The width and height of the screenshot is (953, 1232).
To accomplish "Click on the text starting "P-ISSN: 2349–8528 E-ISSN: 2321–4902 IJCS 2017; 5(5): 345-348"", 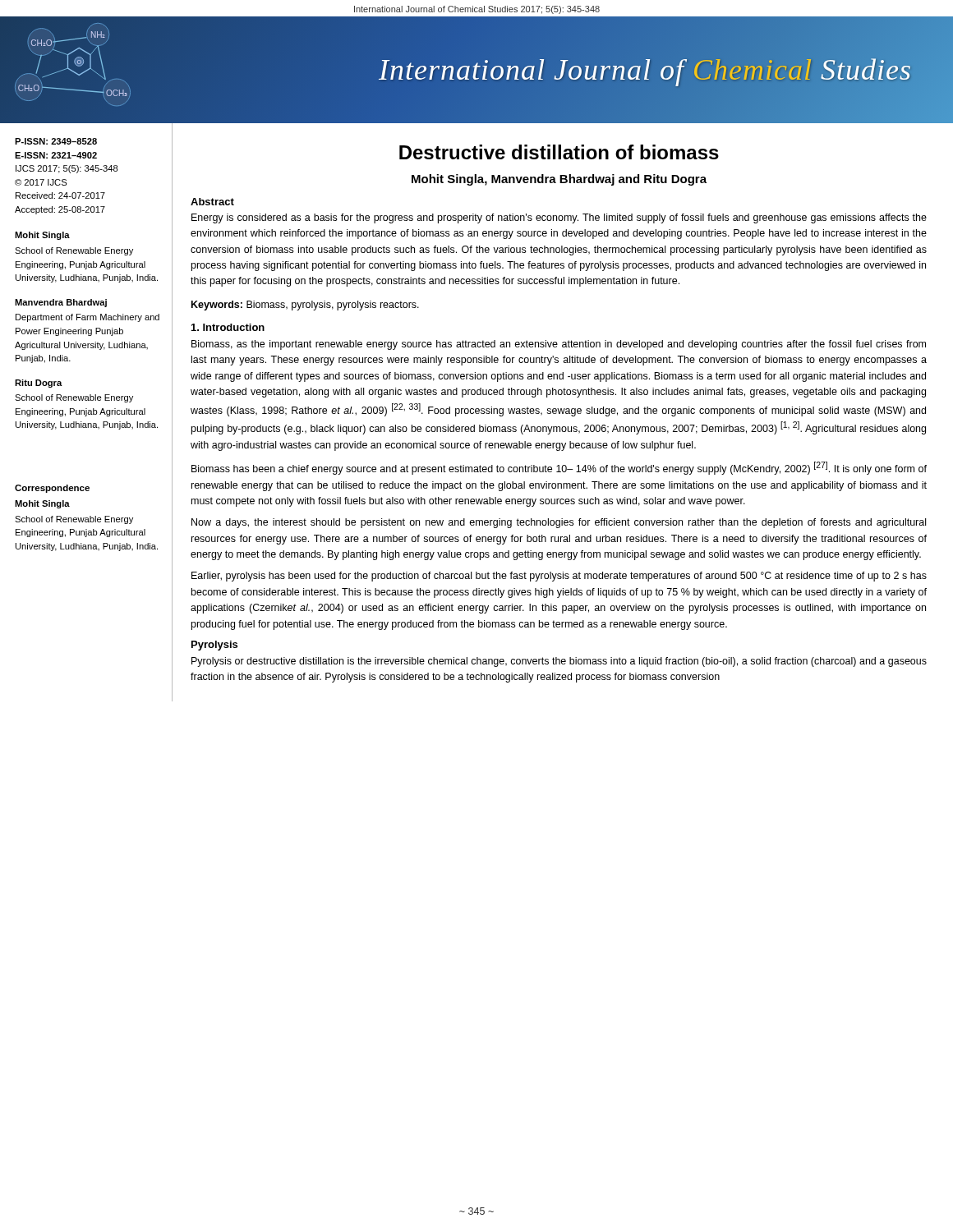I will 88,175.
